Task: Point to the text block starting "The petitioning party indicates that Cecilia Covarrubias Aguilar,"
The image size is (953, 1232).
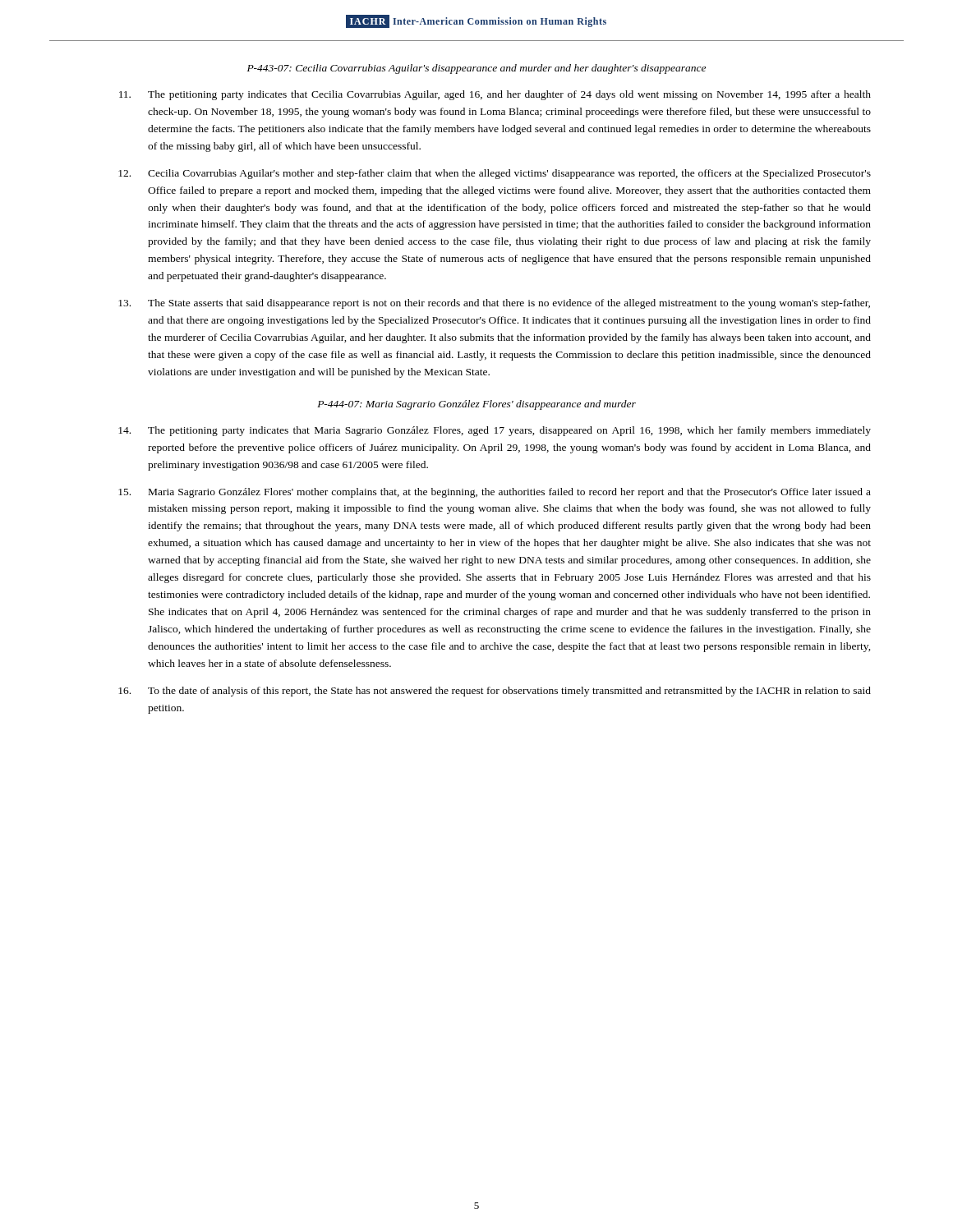Action: click(476, 121)
